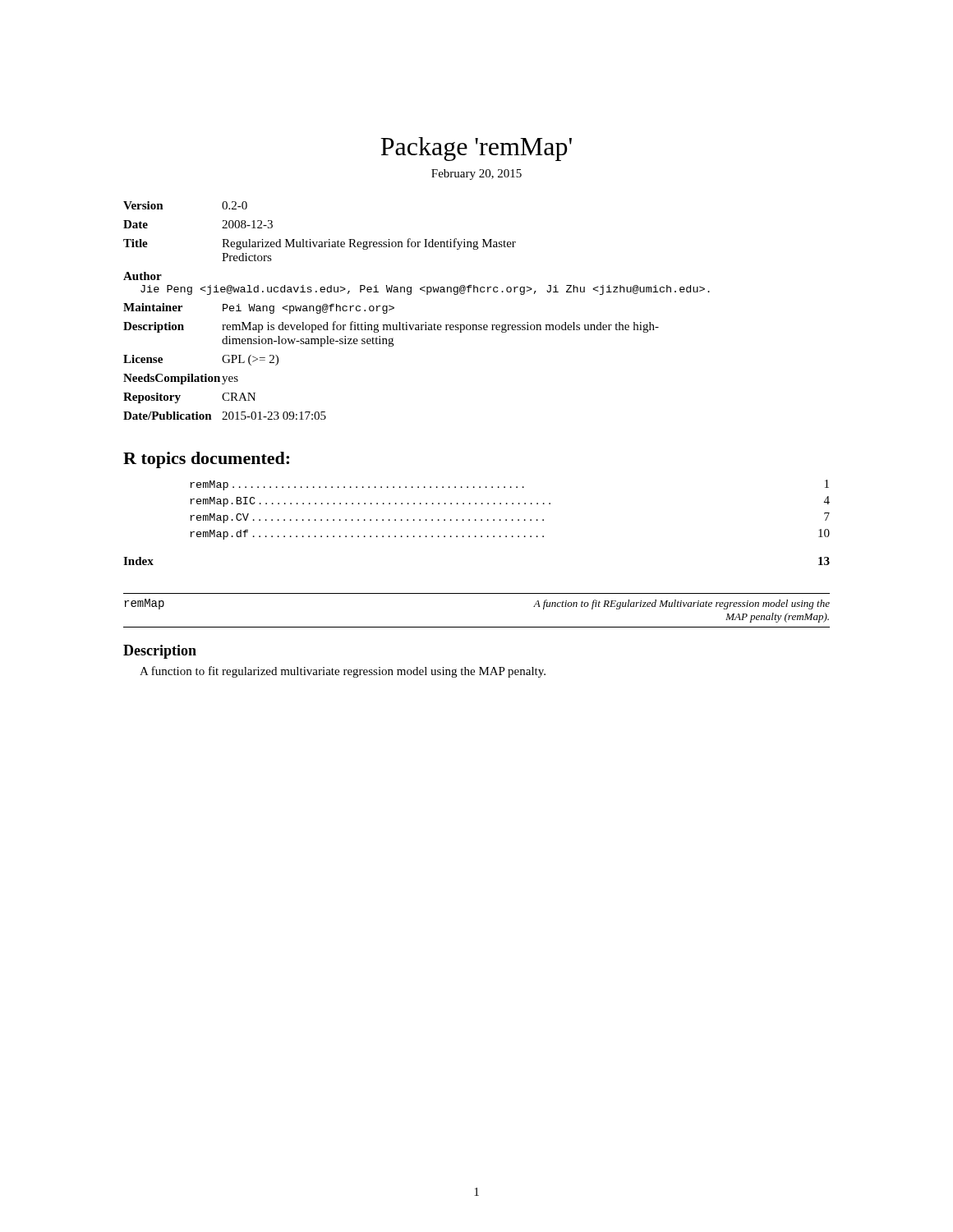This screenshot has height=1232, width=953.
Task: Point to the region starting "Description remMap is developed for"
Action: [x=476, y=333]
